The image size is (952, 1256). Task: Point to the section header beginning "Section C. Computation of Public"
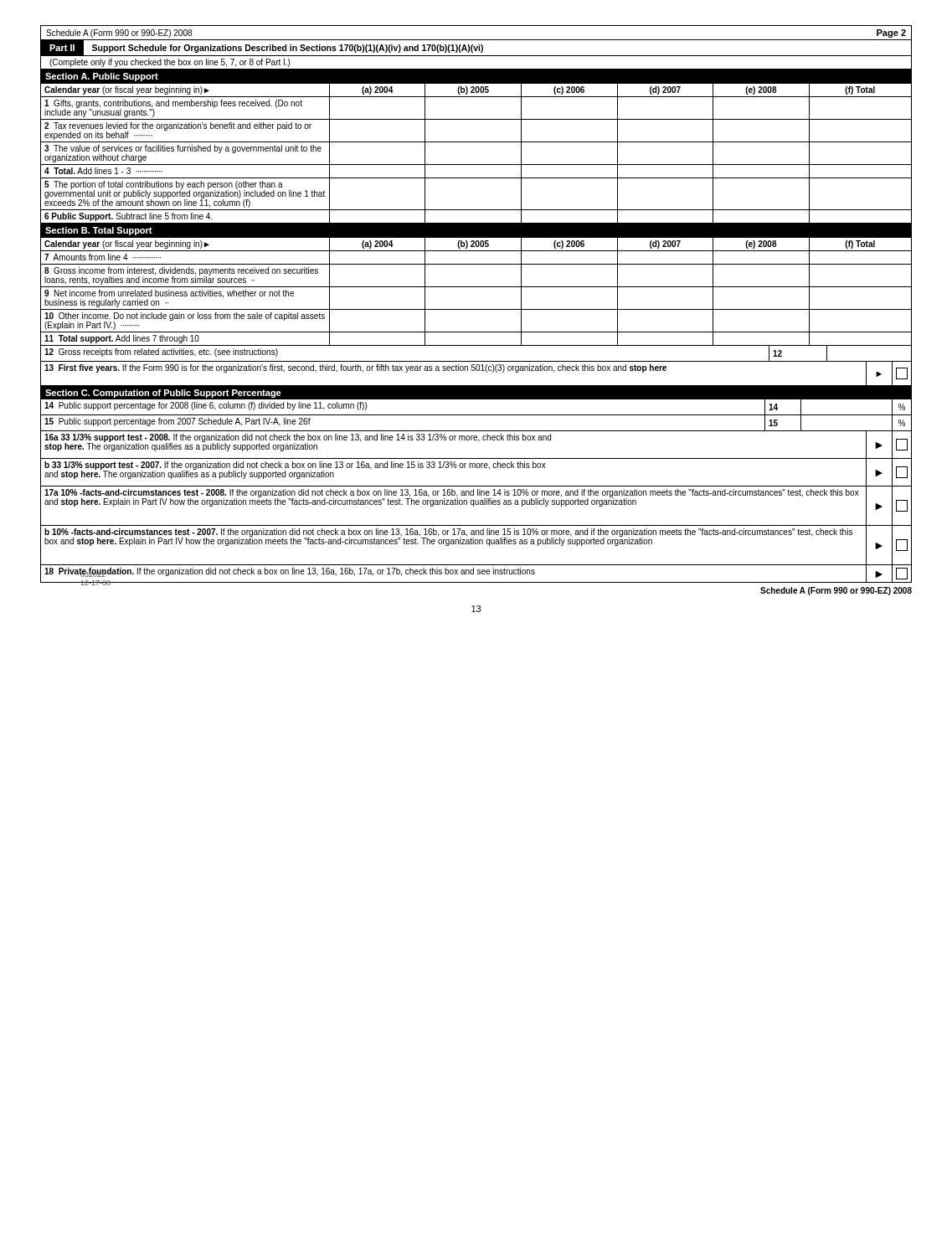163,393
